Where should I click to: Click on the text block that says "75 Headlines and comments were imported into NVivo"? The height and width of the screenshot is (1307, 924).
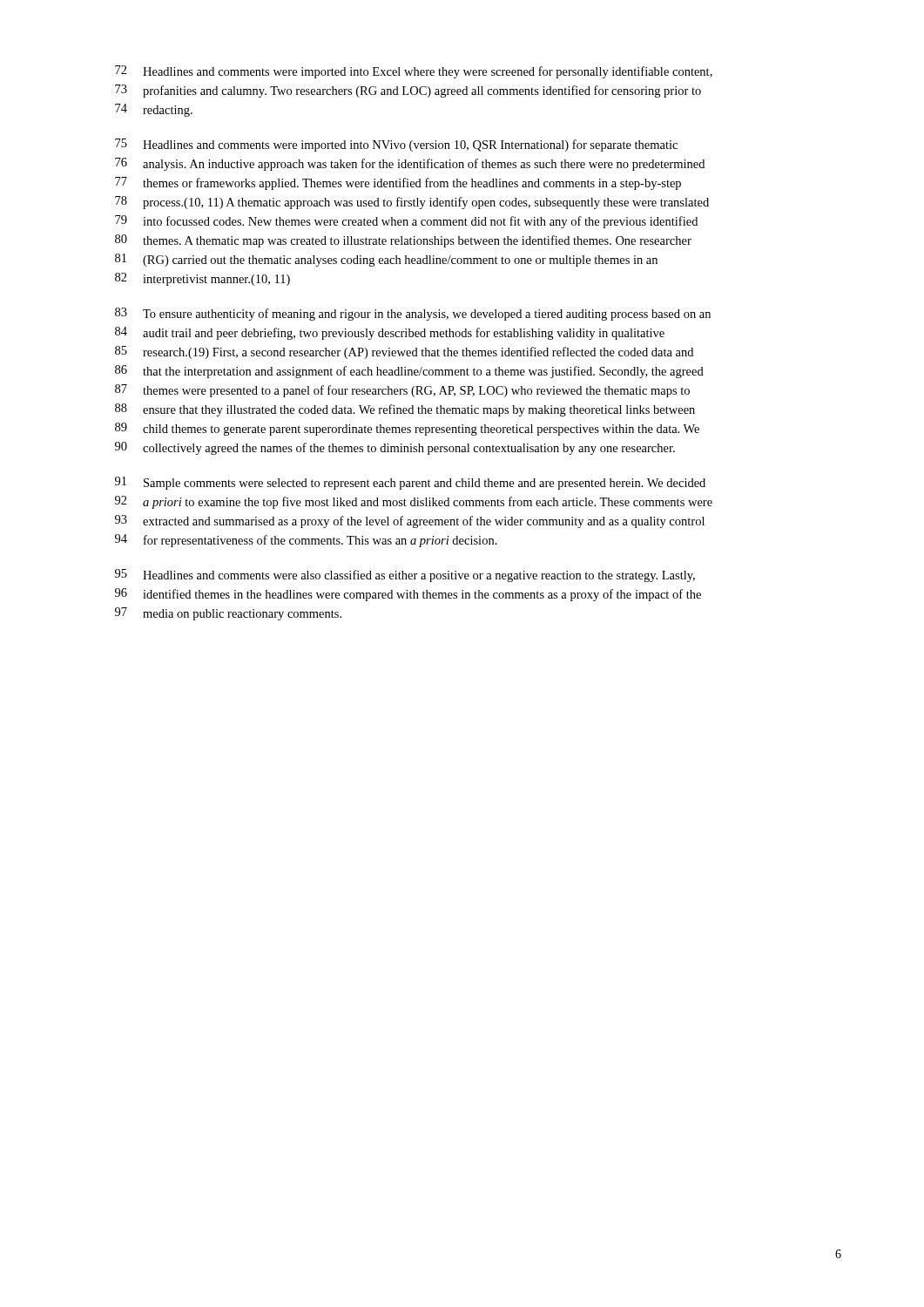(x=468, y=212)
